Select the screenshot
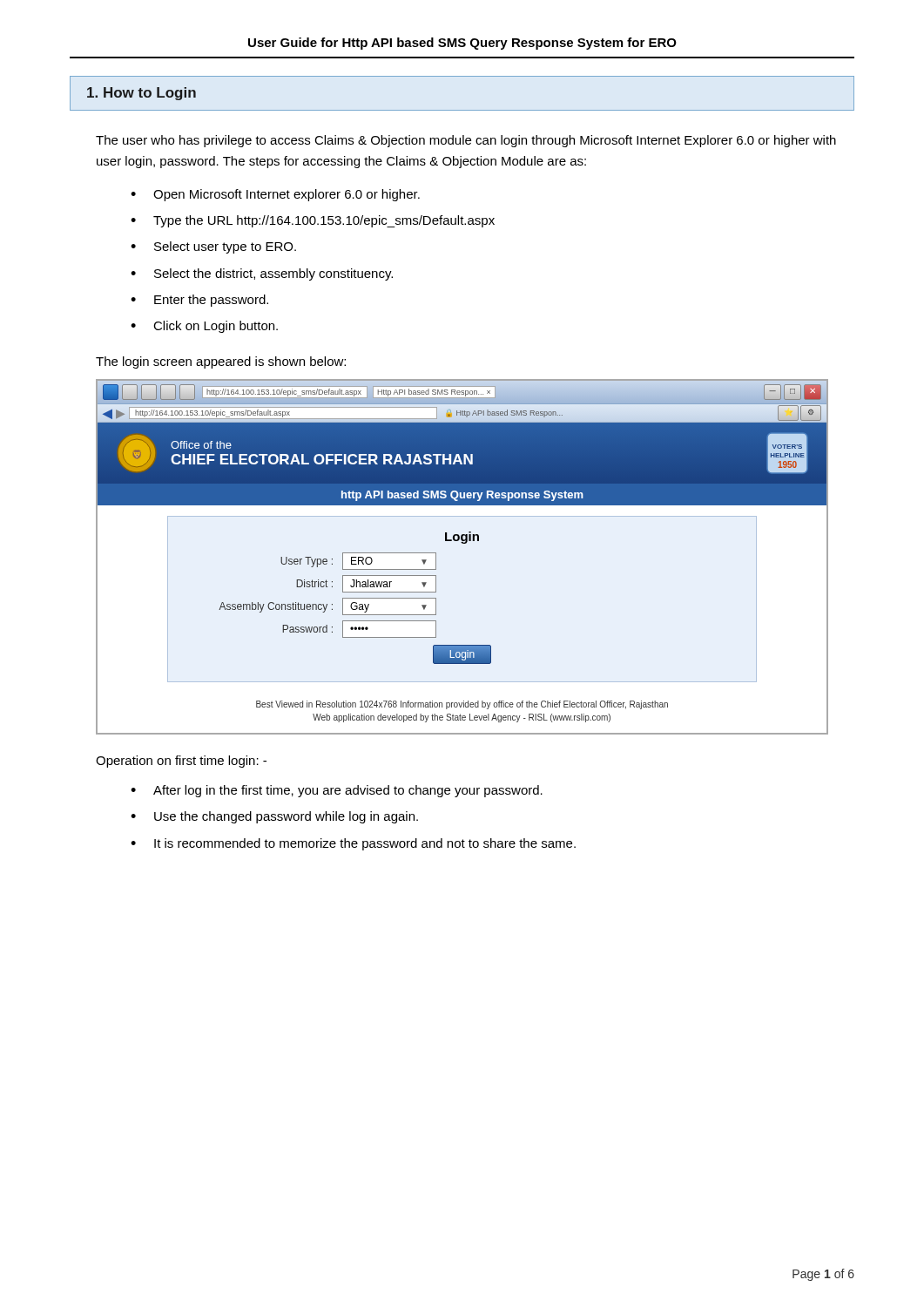The height and width of the screenshot is (1307, 924). 462,557
